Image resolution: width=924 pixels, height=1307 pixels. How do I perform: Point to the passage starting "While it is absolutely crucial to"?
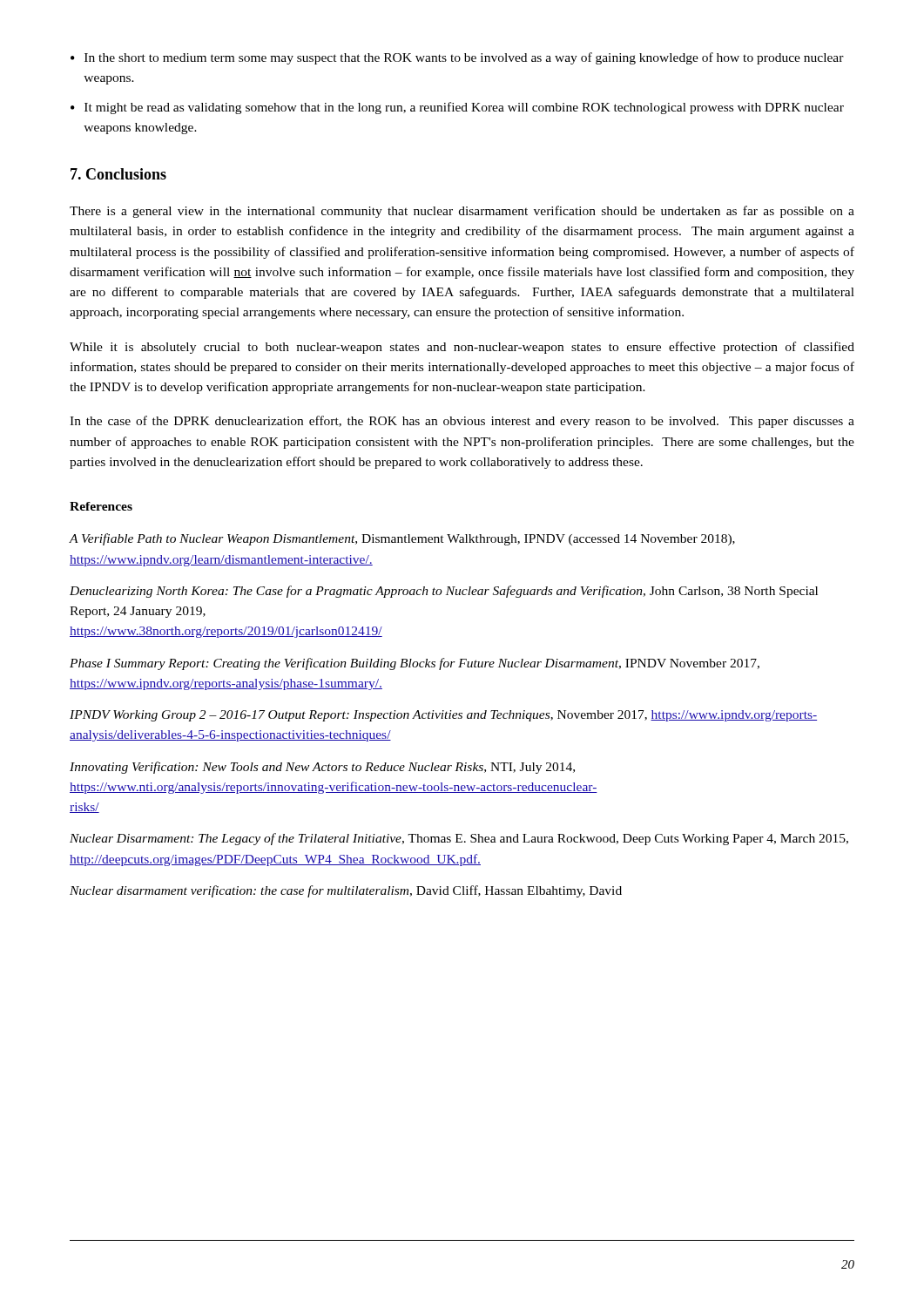[x=462, y=366]
